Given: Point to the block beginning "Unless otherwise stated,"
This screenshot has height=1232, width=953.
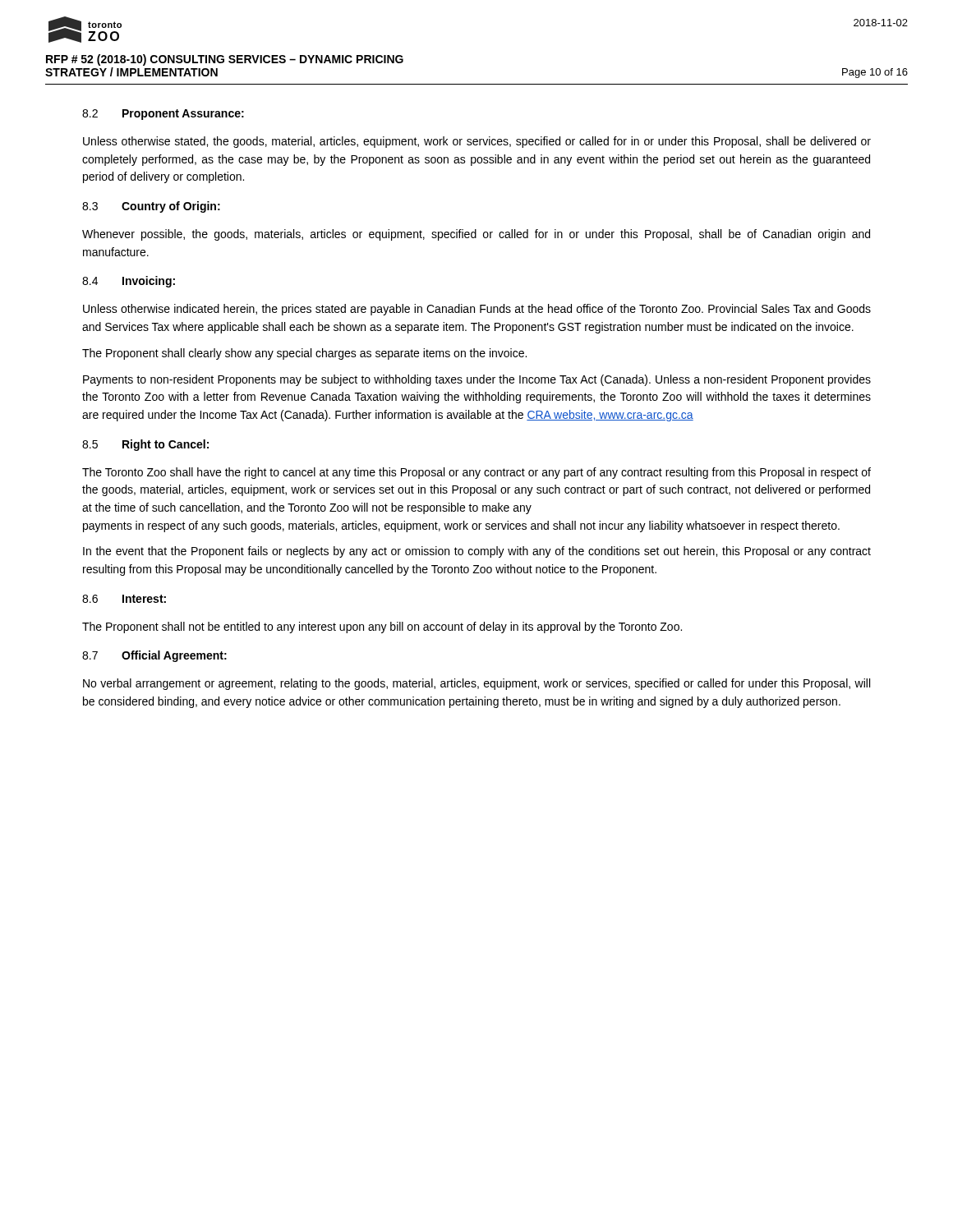Looking at the screenshot, I should (476, 160).
